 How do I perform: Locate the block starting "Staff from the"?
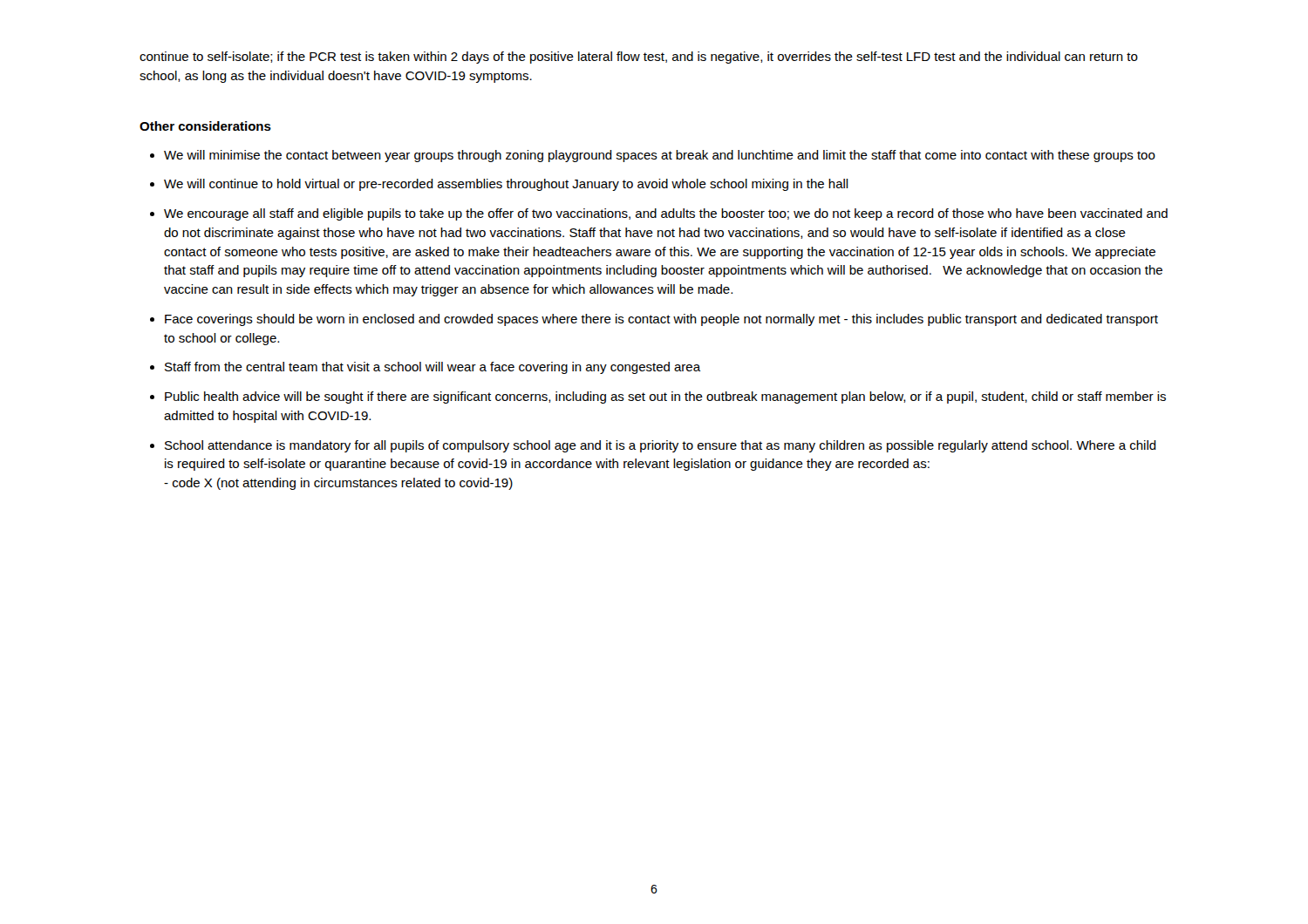tap(432, 367)
